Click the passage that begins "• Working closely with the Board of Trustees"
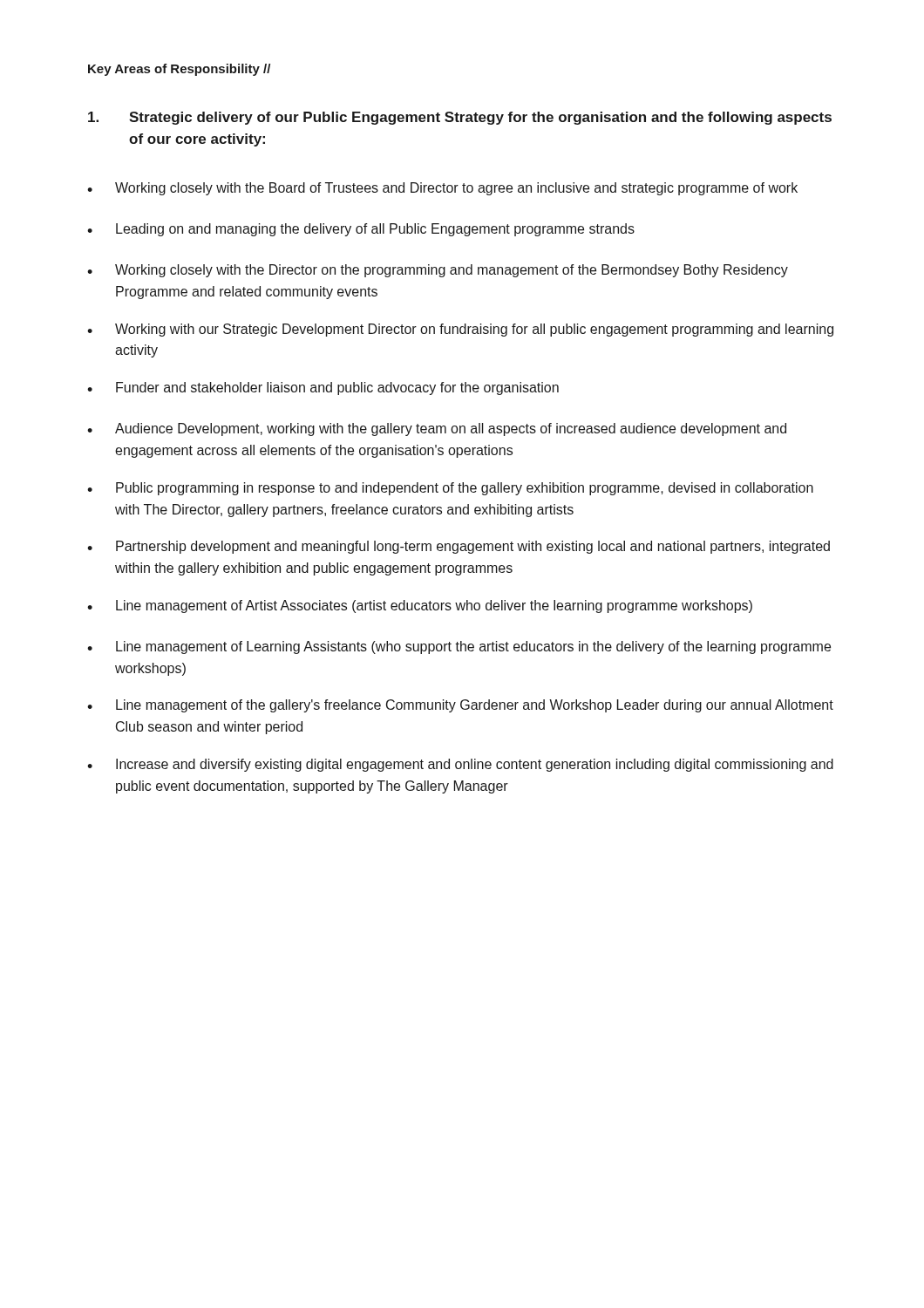924x1308 pixels. [x=462, y=191]
